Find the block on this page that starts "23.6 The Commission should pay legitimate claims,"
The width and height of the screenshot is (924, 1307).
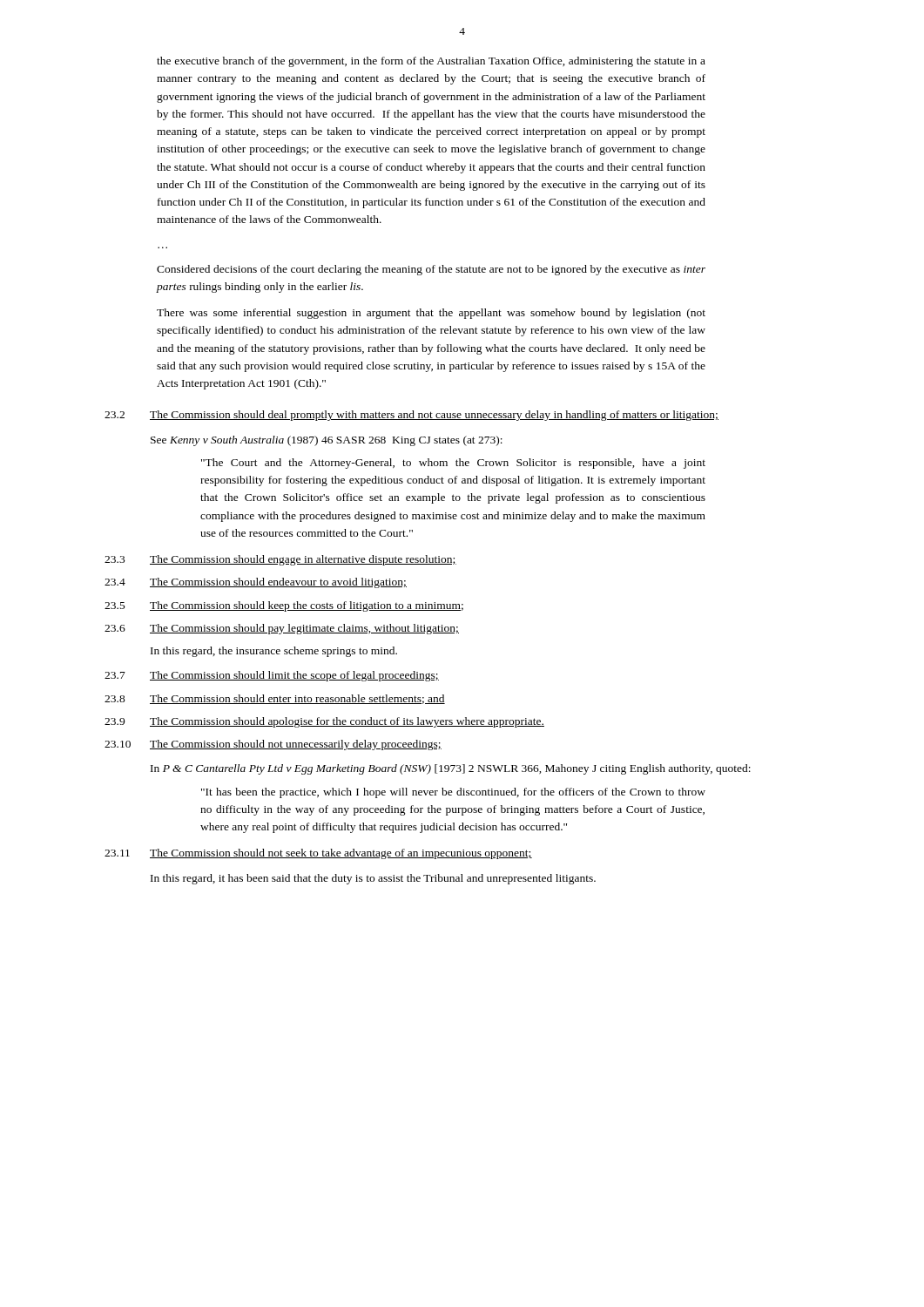click(x=431, y=628)
